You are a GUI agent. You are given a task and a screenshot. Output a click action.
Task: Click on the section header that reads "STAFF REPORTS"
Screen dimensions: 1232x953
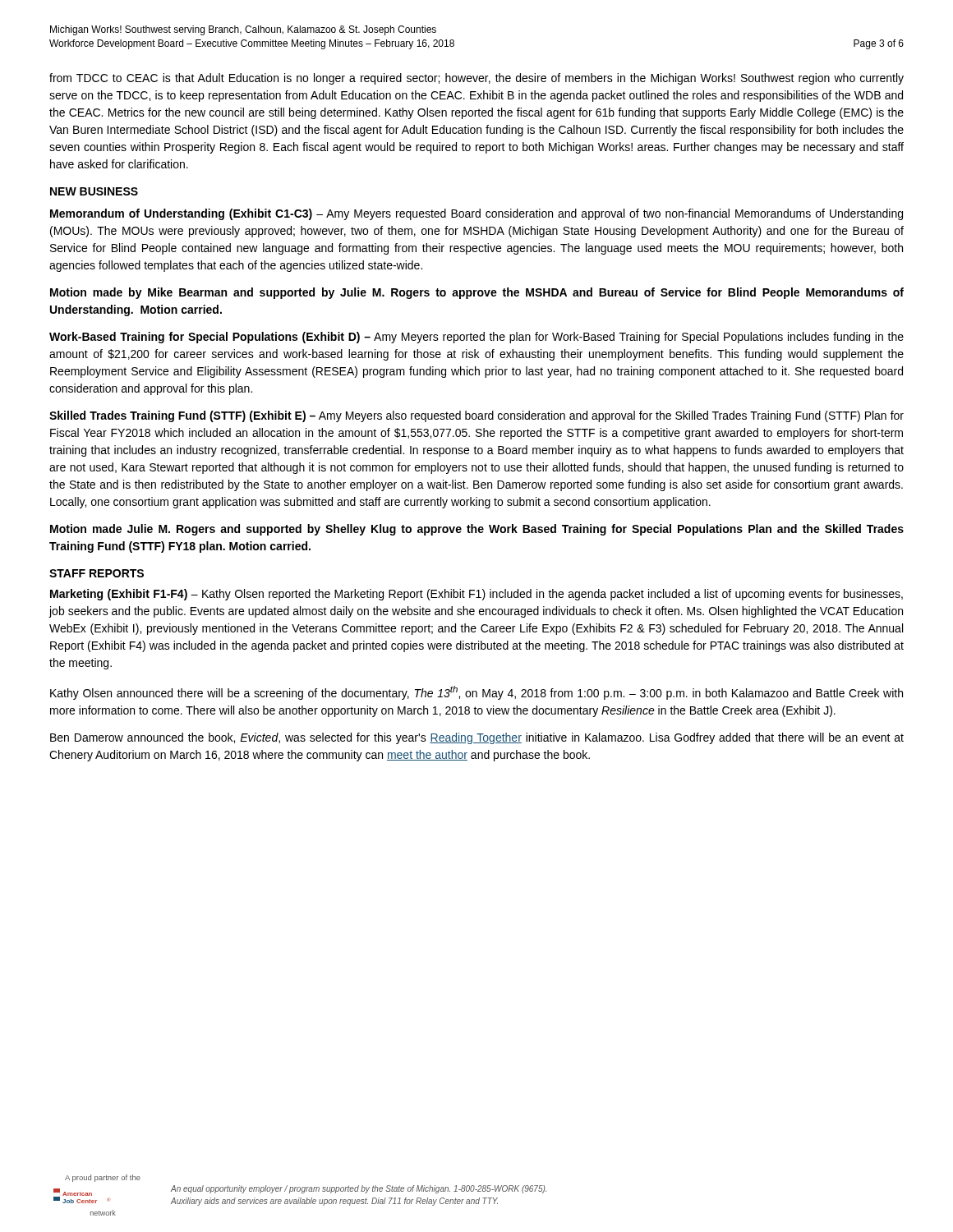pyautogui.click(x=97, y=573)
